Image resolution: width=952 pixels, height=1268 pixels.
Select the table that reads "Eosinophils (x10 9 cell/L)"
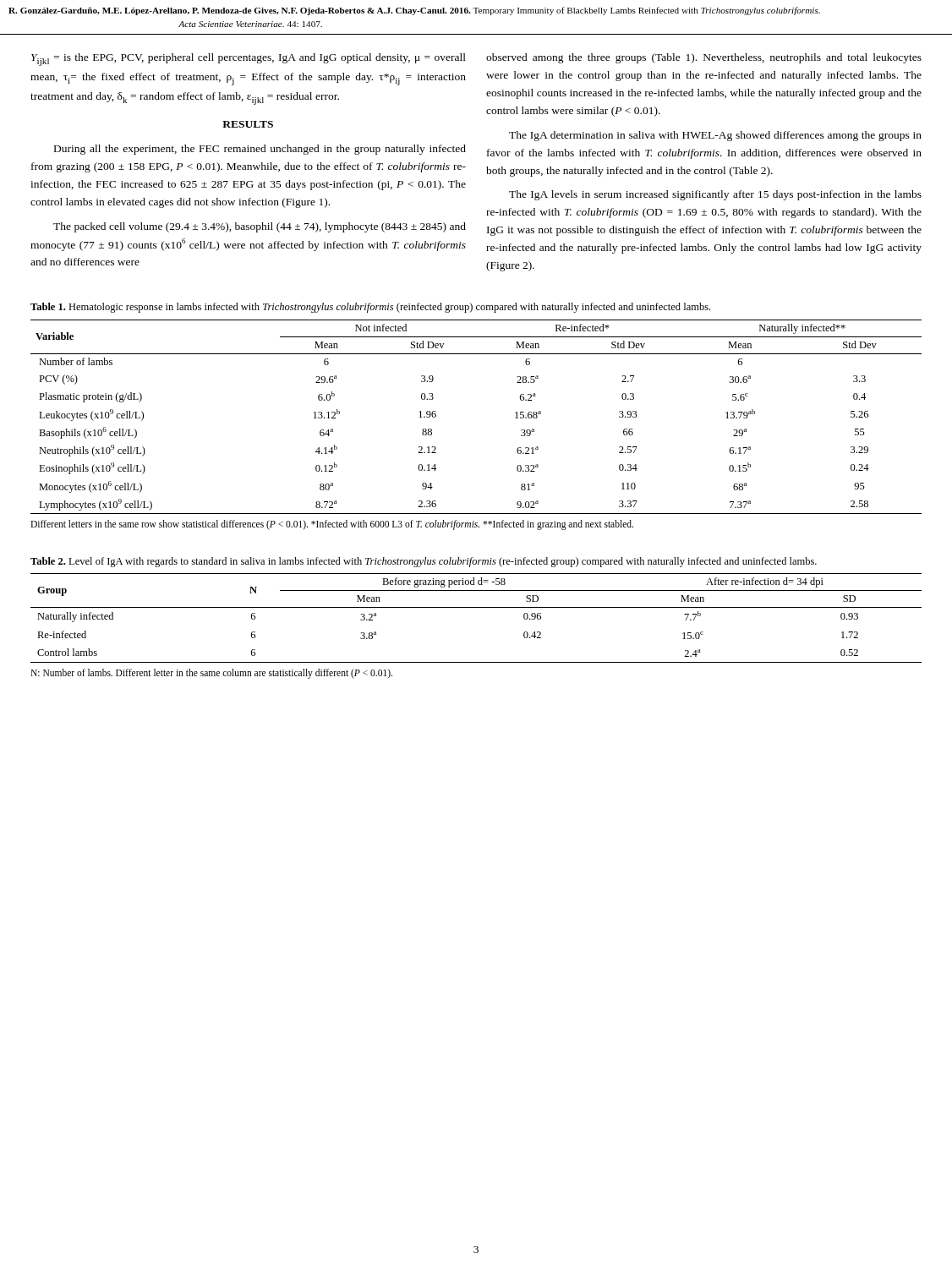(476, 416)
